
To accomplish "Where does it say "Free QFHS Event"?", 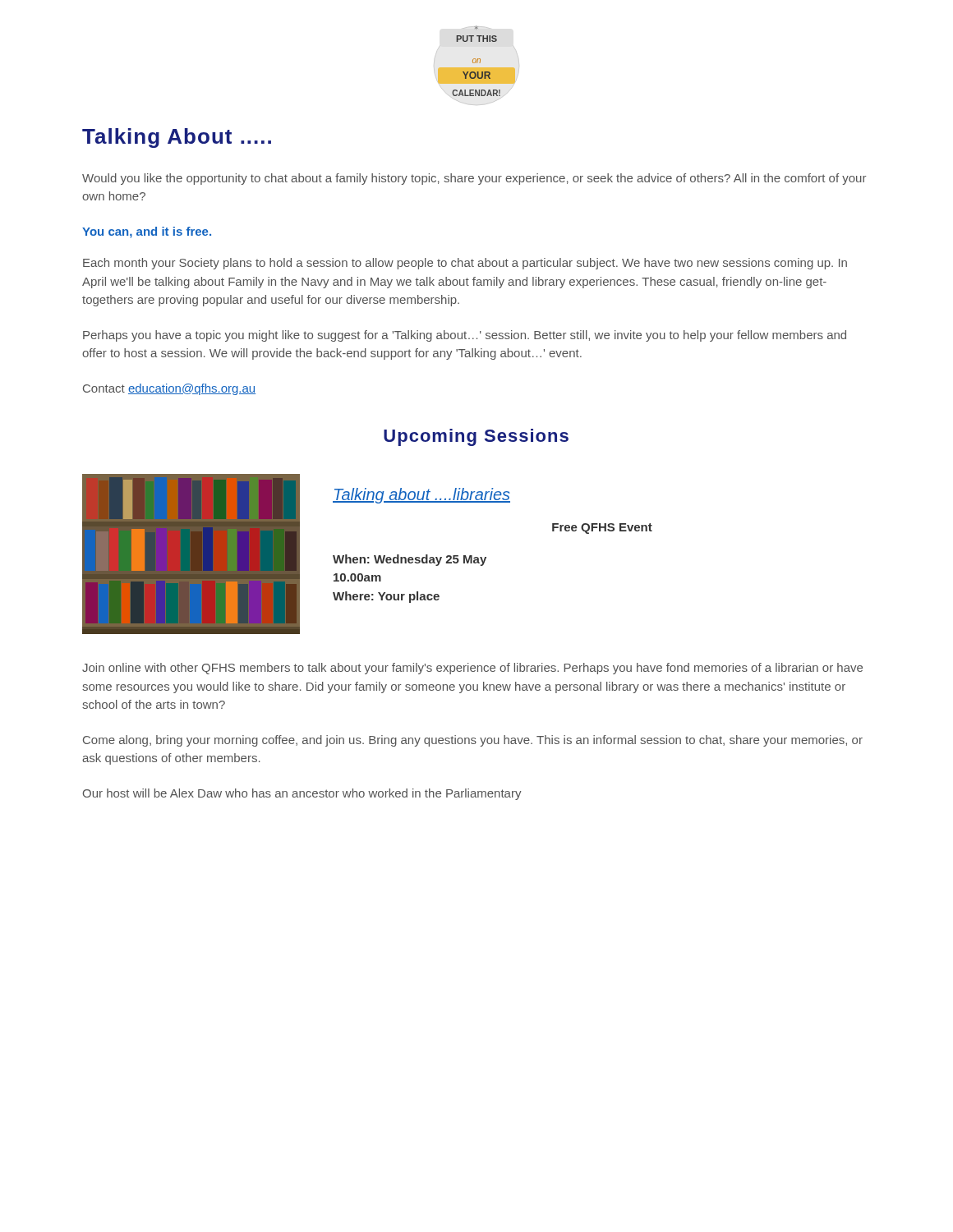I will tap(602, 527).
